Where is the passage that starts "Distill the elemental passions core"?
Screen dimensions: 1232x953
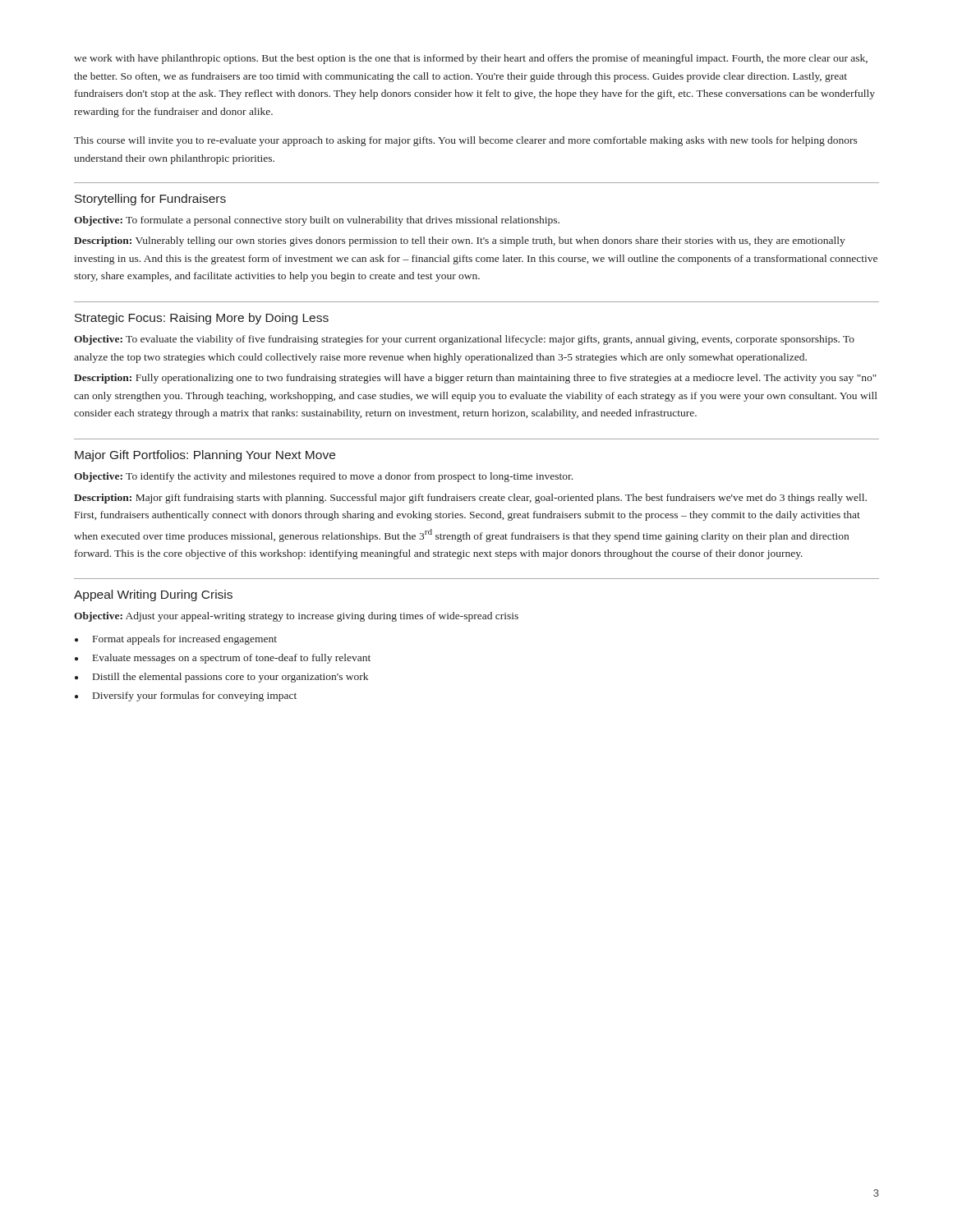tap(230, 676)
